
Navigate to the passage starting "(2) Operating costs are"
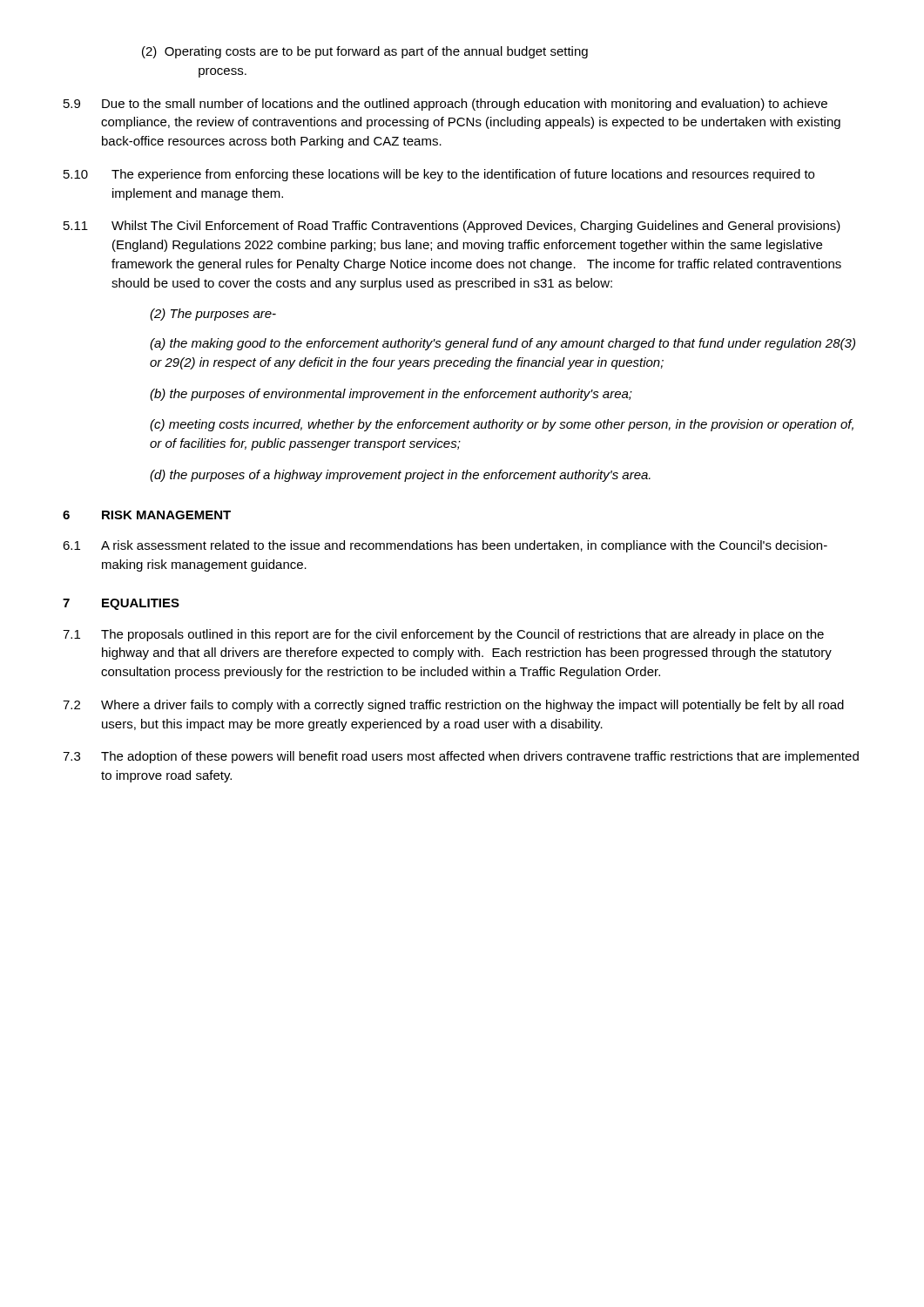click(365, 60)
